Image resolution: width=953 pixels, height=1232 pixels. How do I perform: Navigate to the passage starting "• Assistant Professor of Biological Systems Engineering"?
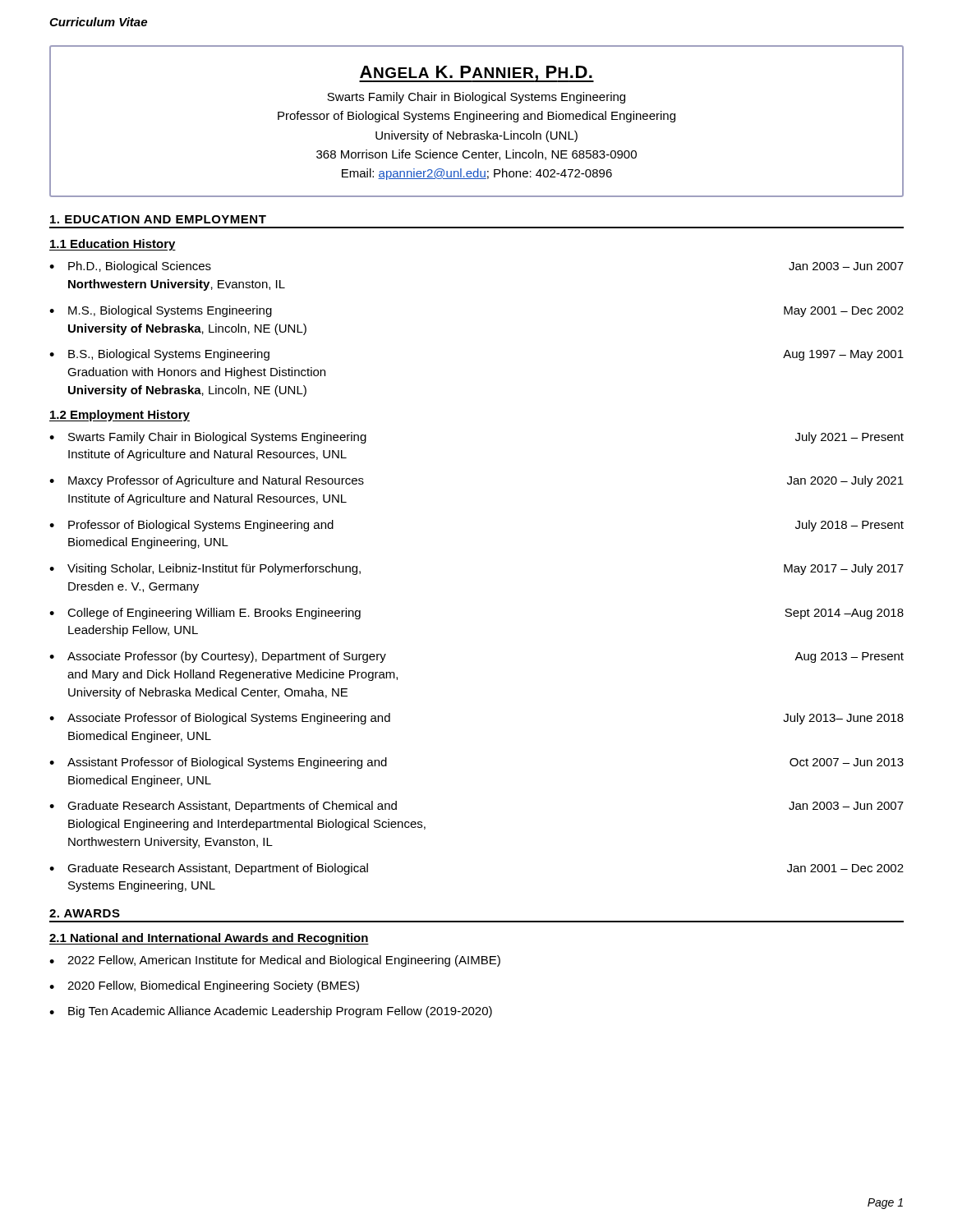(226, 763)
